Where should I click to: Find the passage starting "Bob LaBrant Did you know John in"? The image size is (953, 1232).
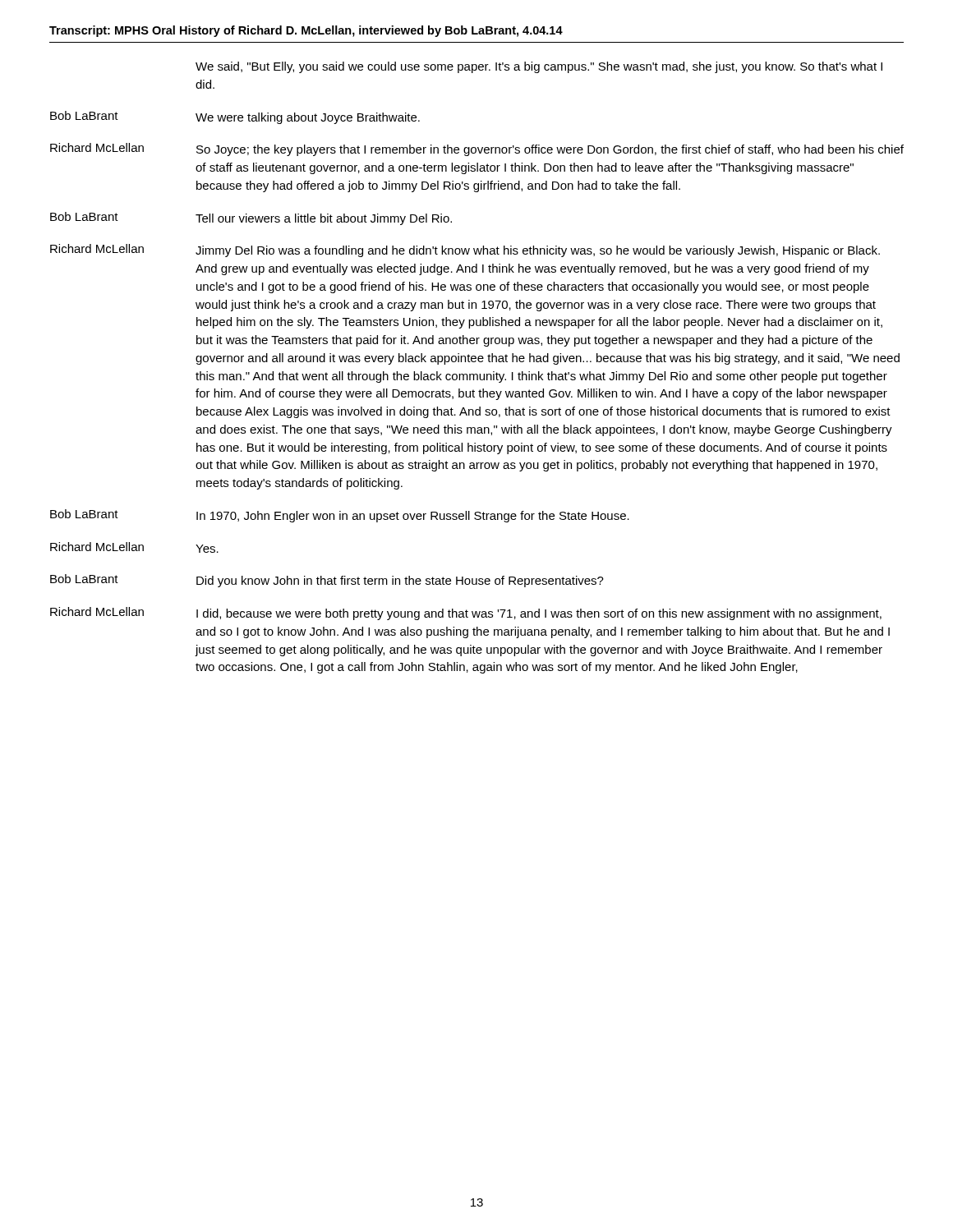476,581
